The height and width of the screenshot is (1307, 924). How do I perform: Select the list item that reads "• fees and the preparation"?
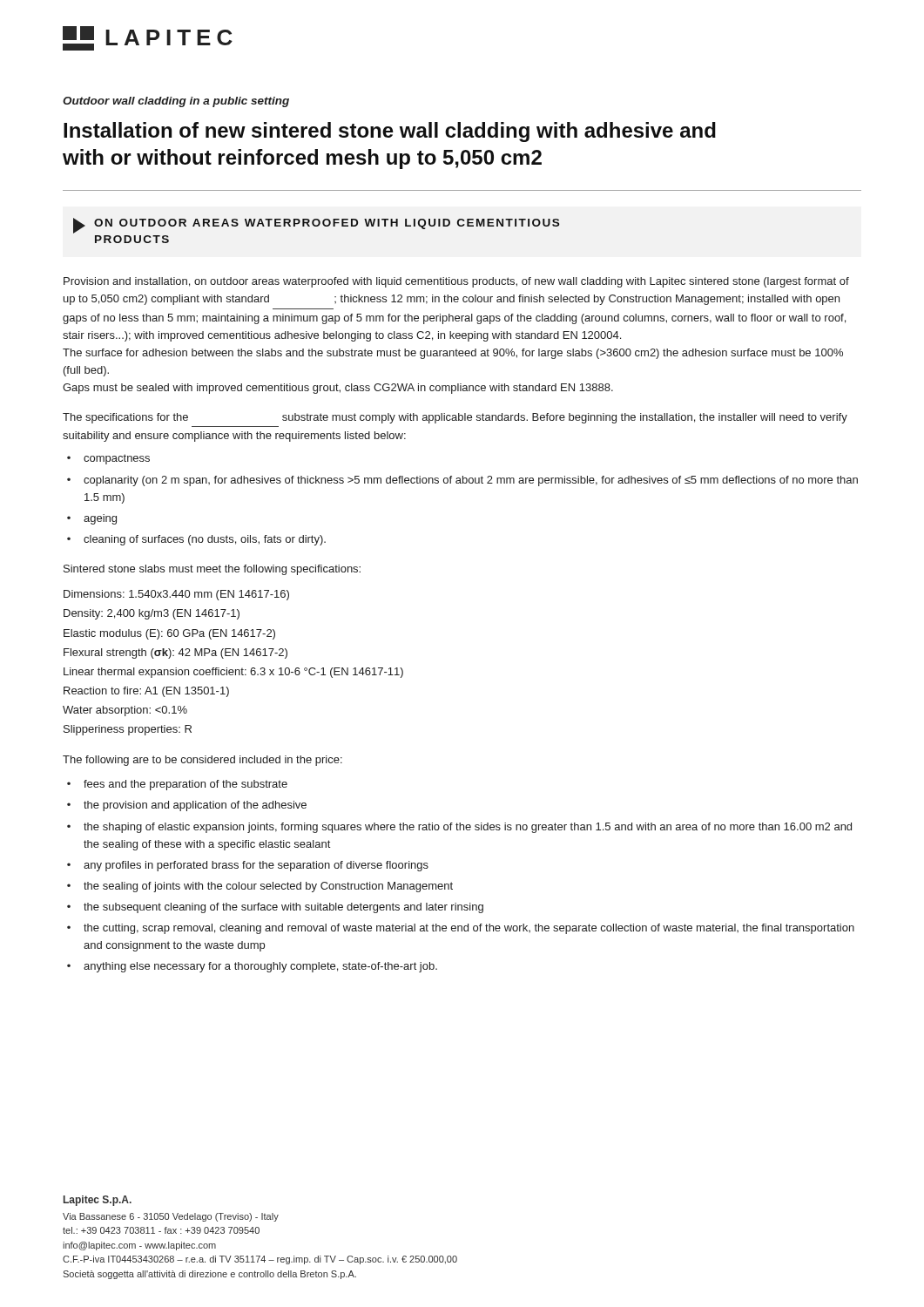click(177, 785)
